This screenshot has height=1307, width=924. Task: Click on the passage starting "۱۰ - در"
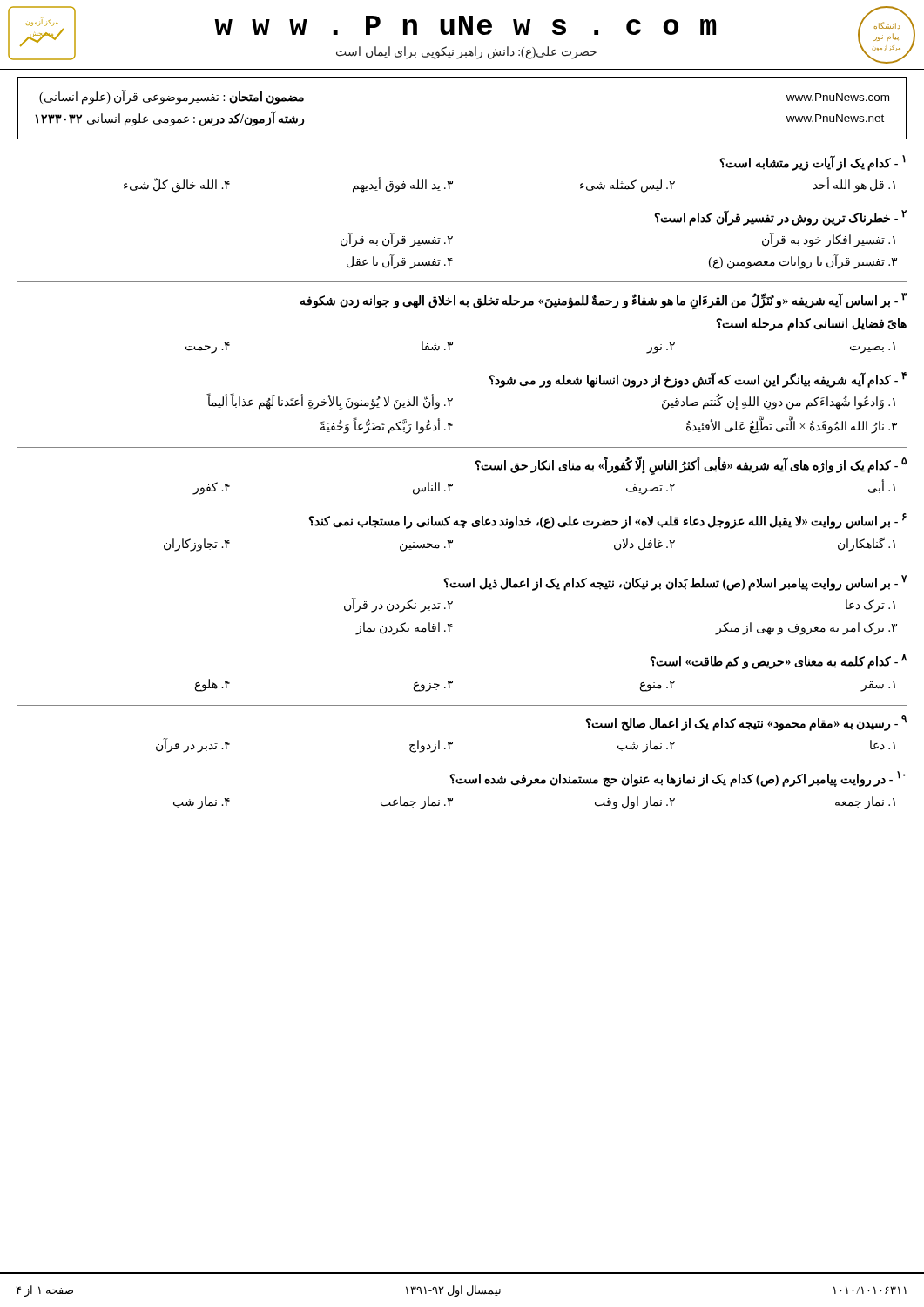tap(462, 790)
